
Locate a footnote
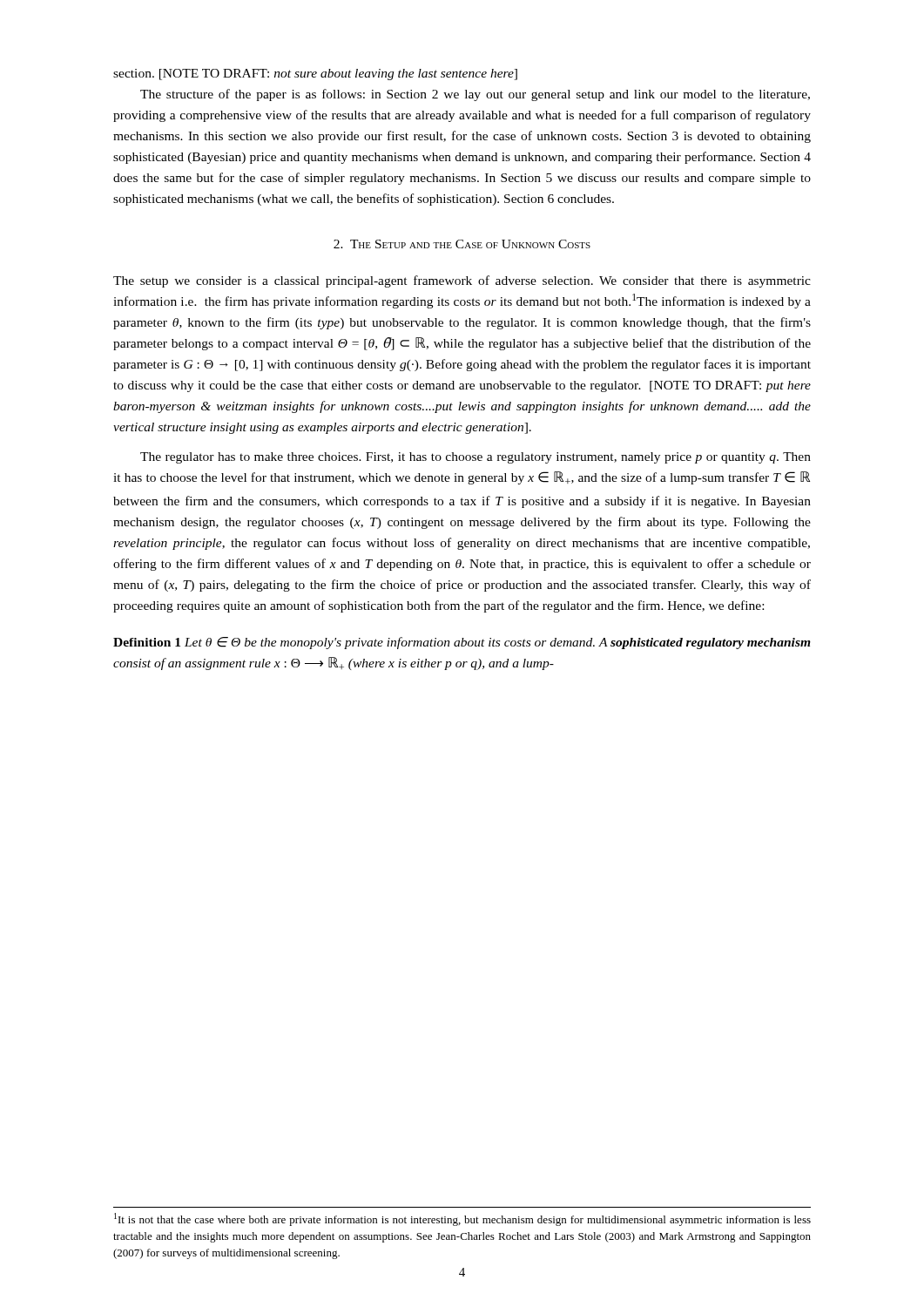[462, 1236]
